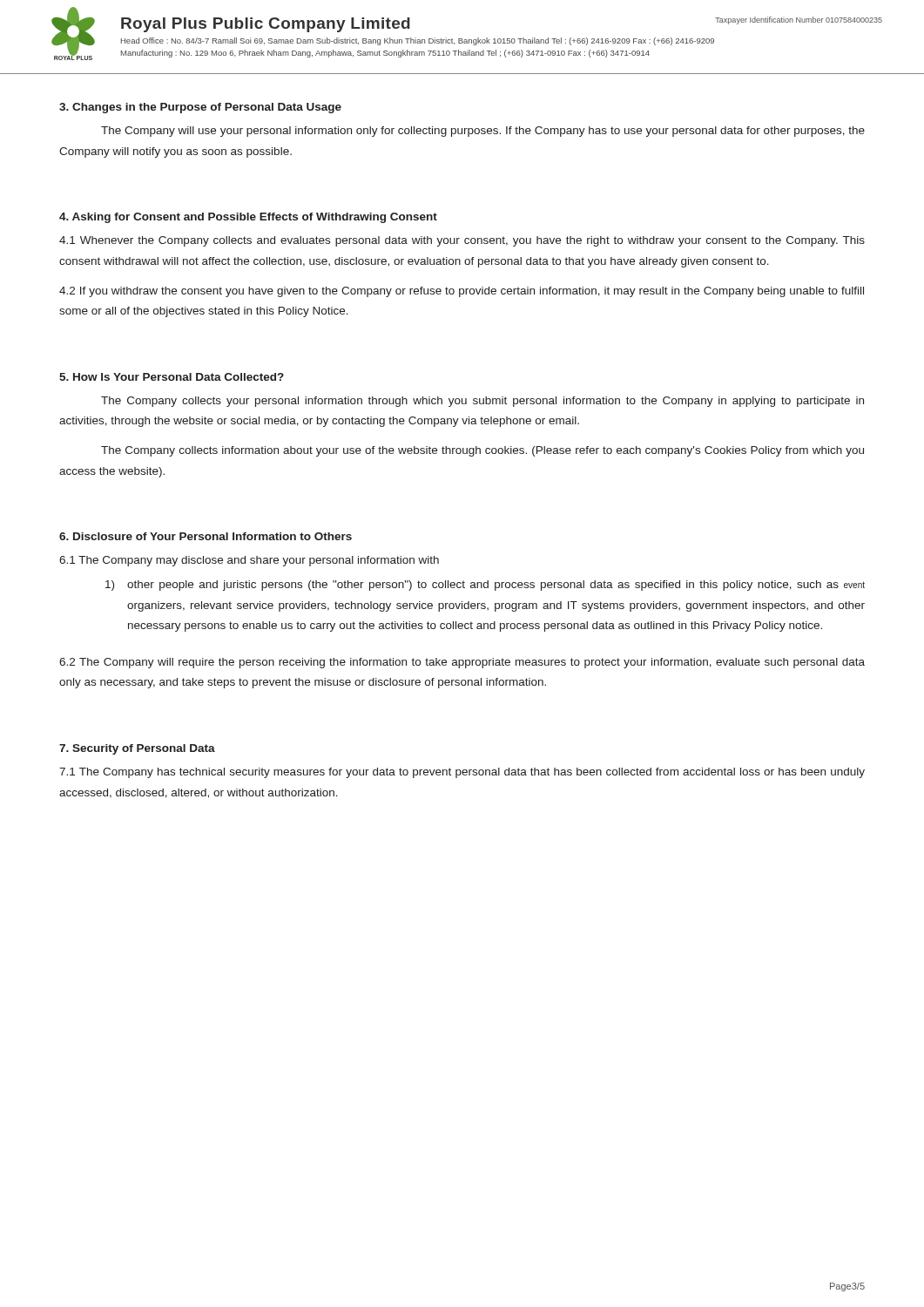Image resolution: width=924 pixels, height=1307 pixels.
Task: Select the passage starting "The Company collects information about your use"
Action: (x=462, y=460)
